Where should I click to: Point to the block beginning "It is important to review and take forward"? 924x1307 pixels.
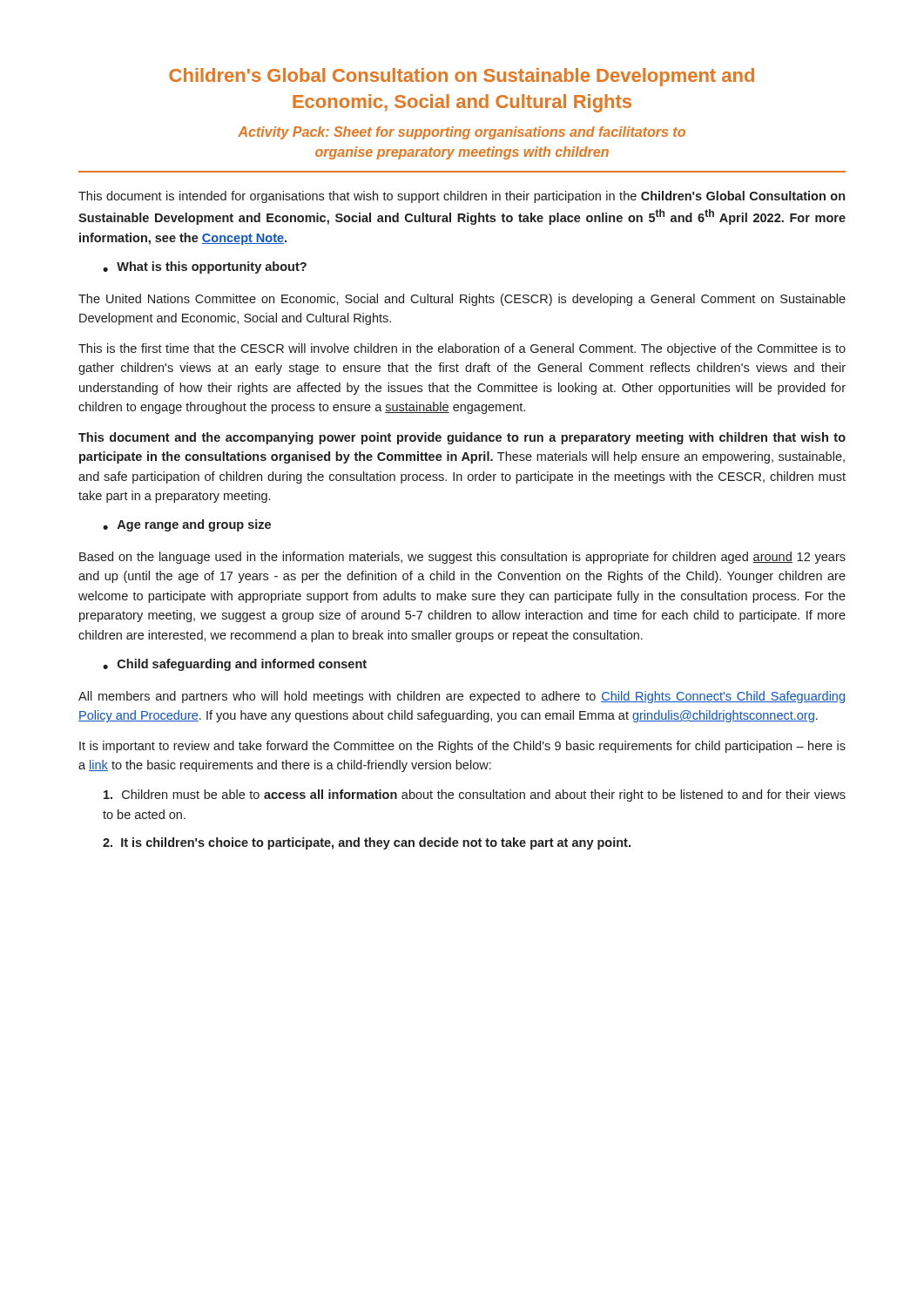point(462,755)
